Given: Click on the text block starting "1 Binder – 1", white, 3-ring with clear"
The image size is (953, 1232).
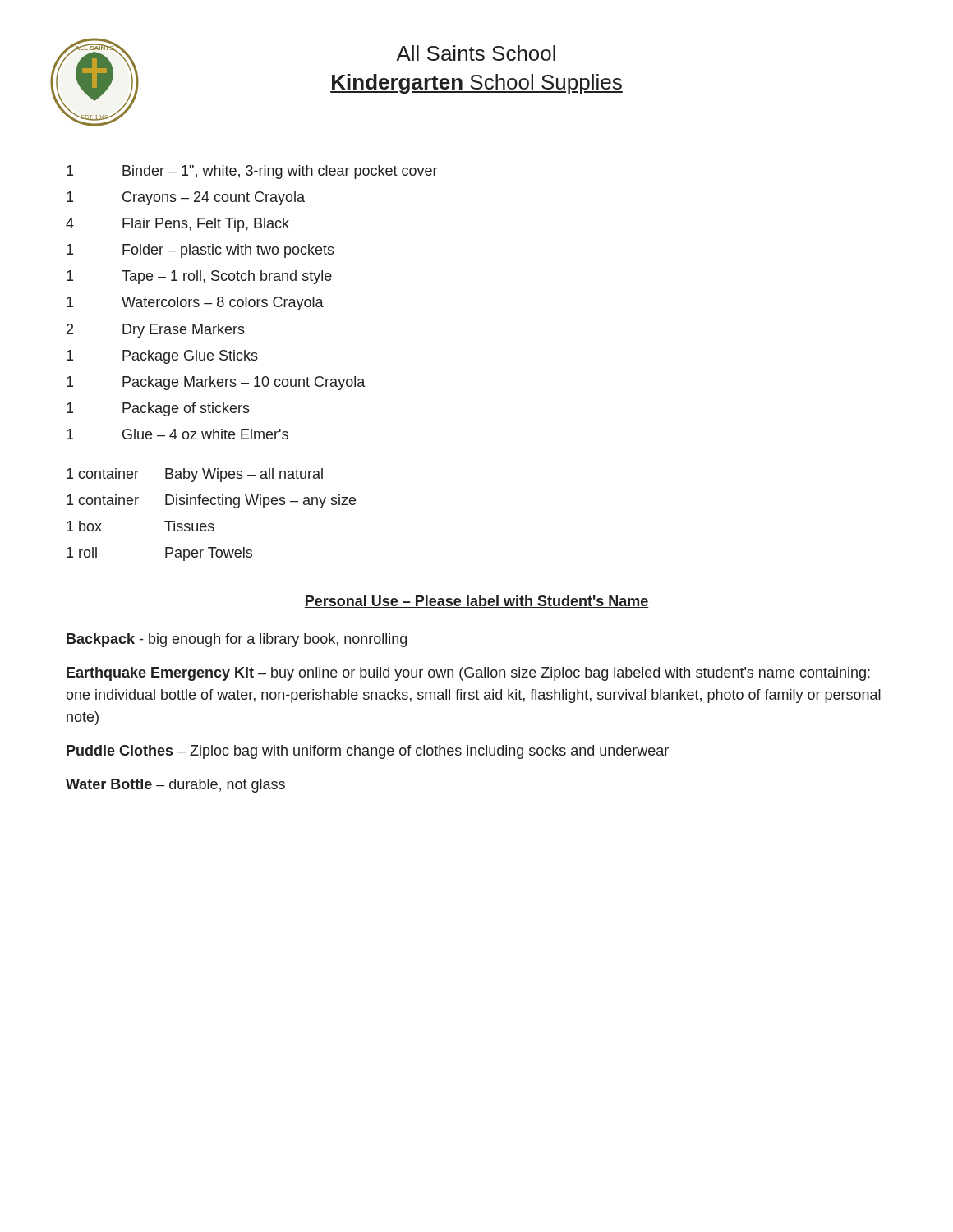Looking at the screenshot, I should tap(252, 172).
